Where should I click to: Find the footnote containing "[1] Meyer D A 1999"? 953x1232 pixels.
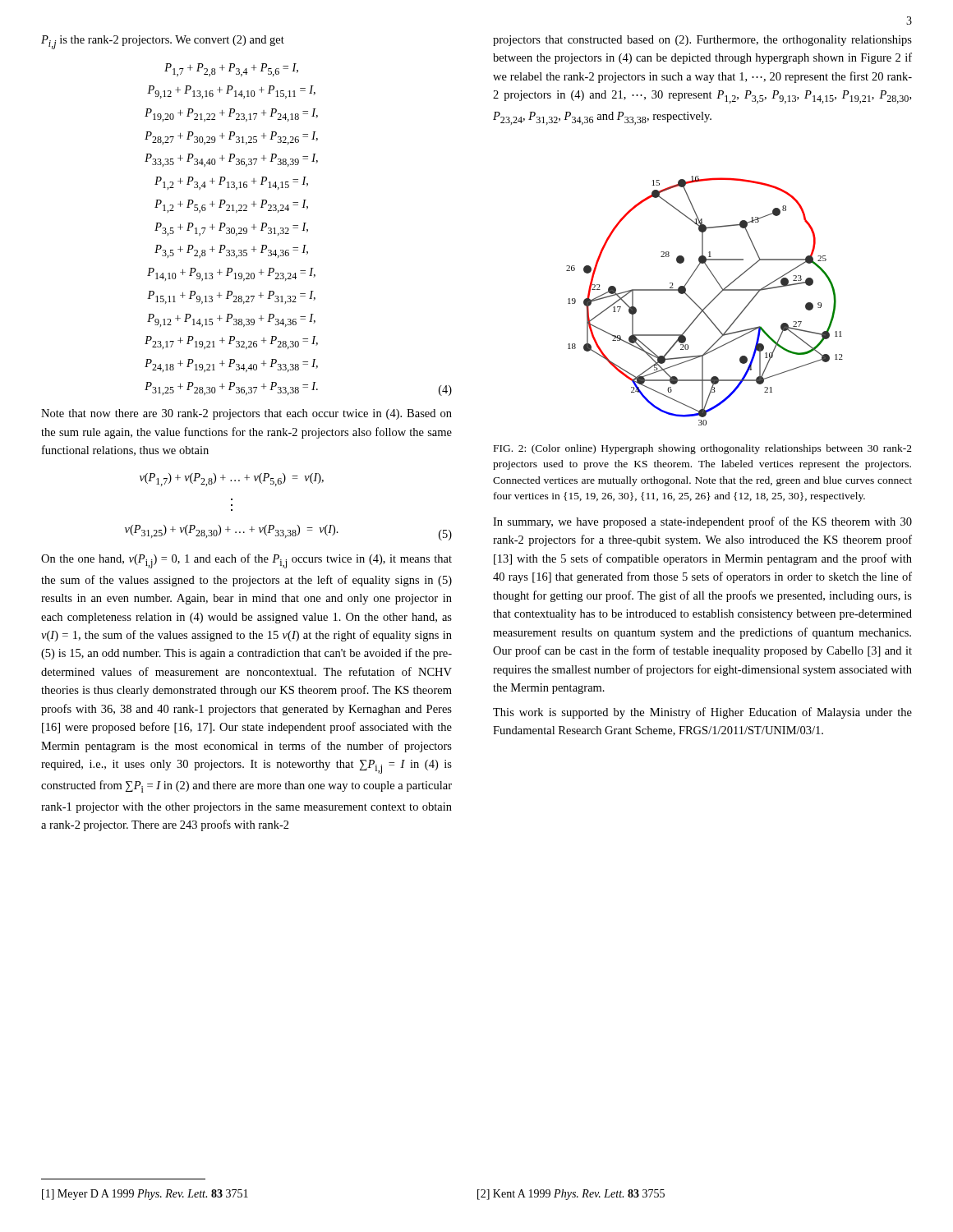point(145,1194)
